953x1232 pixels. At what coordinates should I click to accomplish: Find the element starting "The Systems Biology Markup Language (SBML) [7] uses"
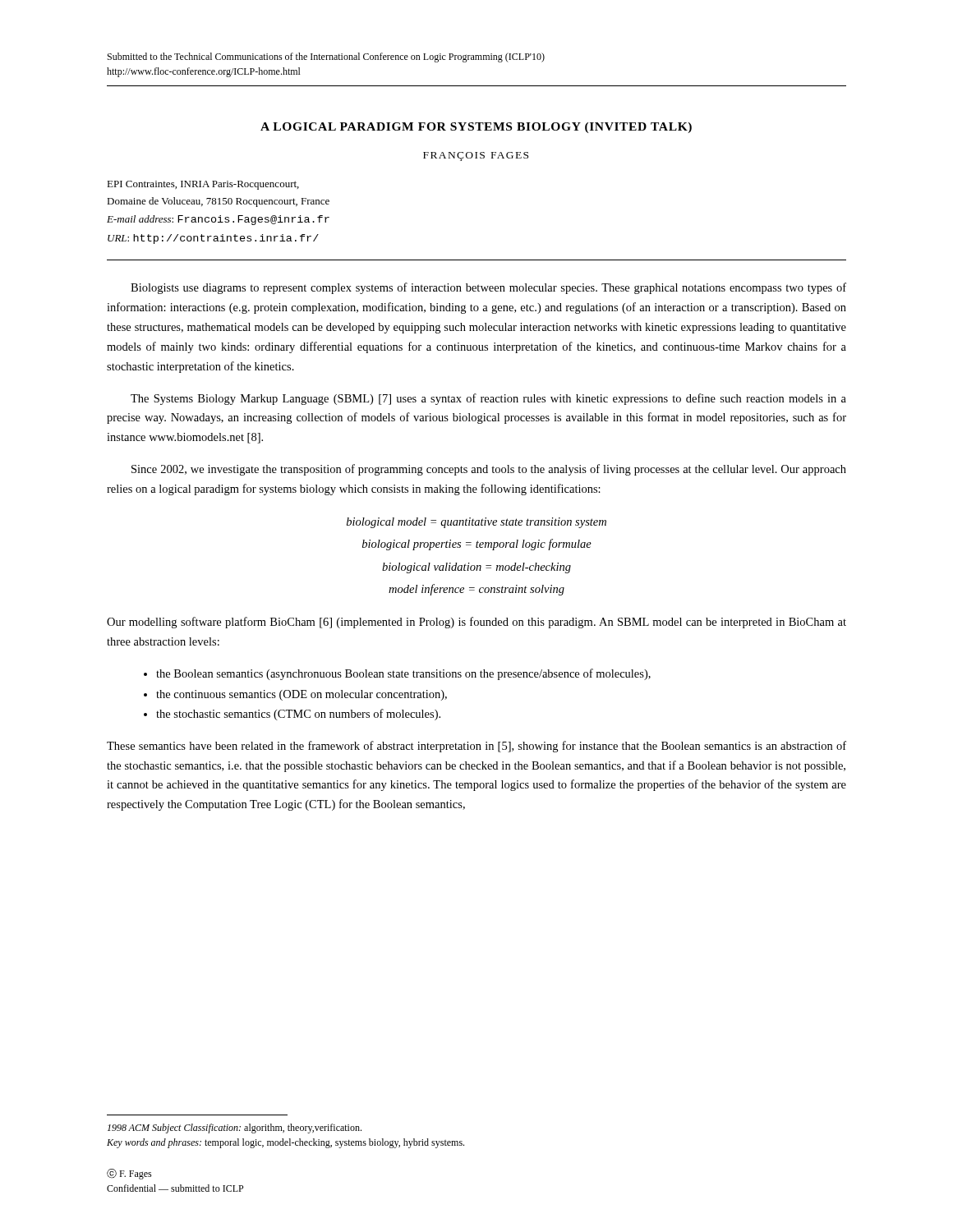476,418
